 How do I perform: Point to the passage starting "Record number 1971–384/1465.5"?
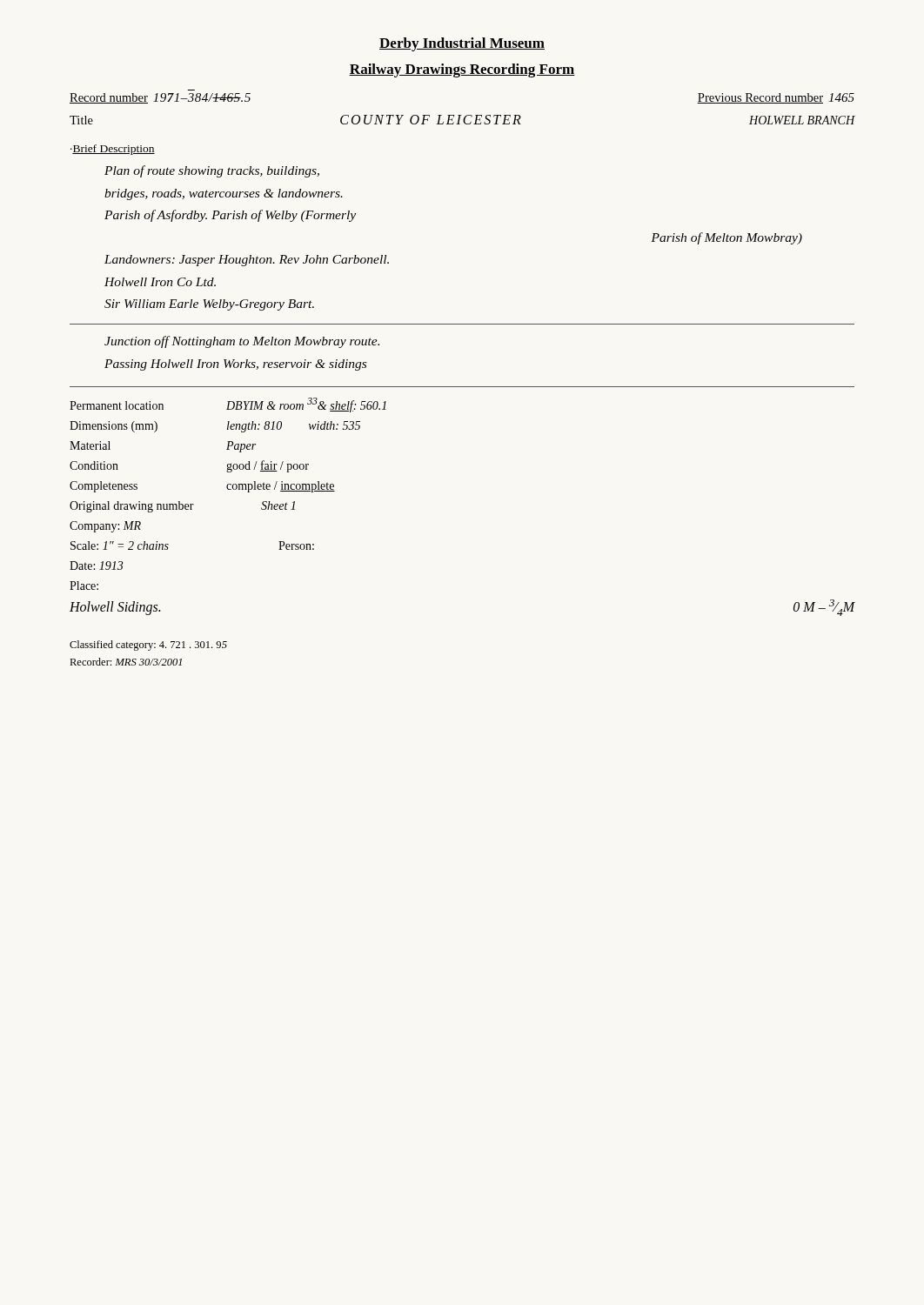point(163,98)
